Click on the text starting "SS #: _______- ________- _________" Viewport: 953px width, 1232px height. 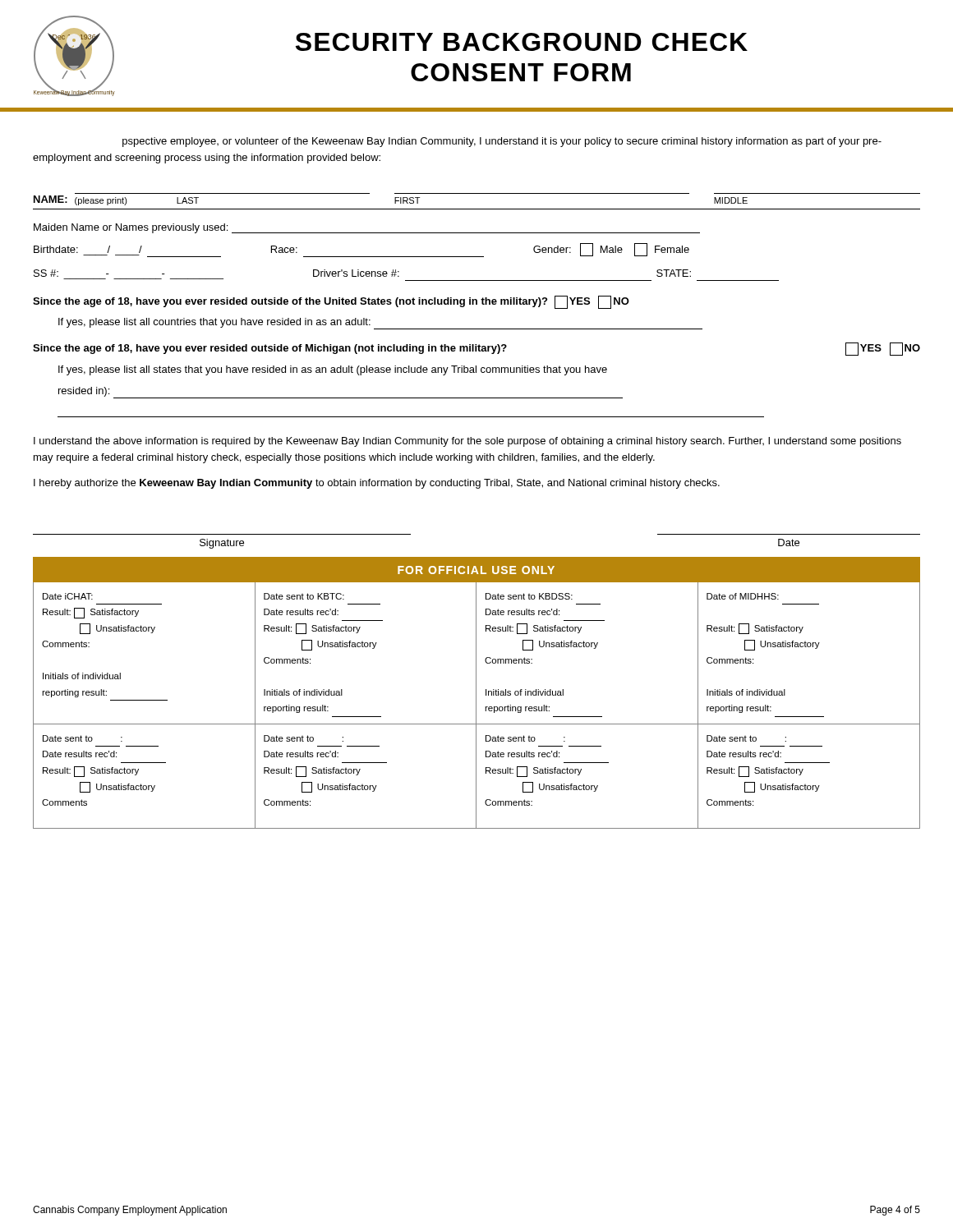[x=476, y=273]
